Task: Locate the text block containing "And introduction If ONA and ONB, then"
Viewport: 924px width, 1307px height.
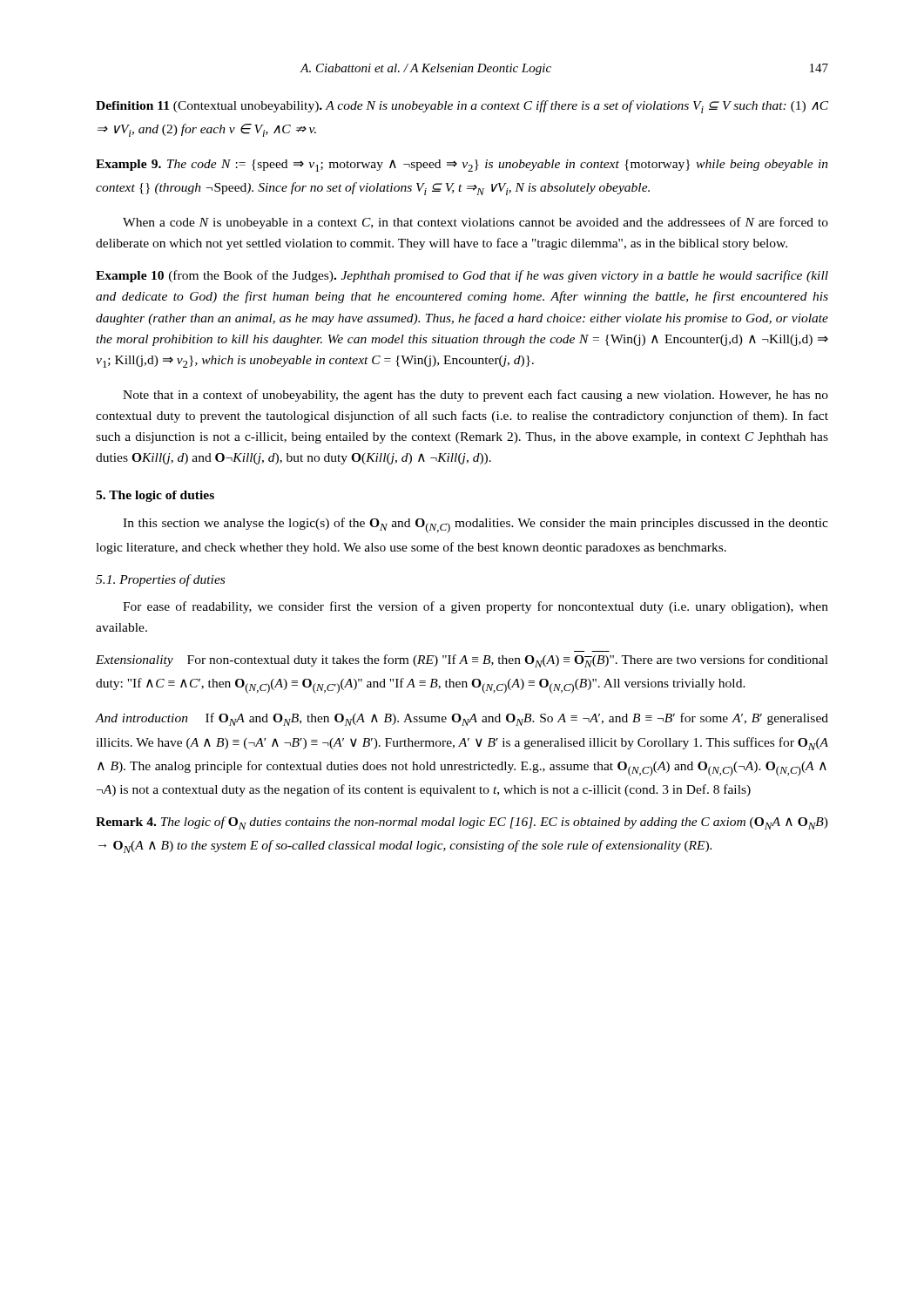Action: (x=462, y=753)
